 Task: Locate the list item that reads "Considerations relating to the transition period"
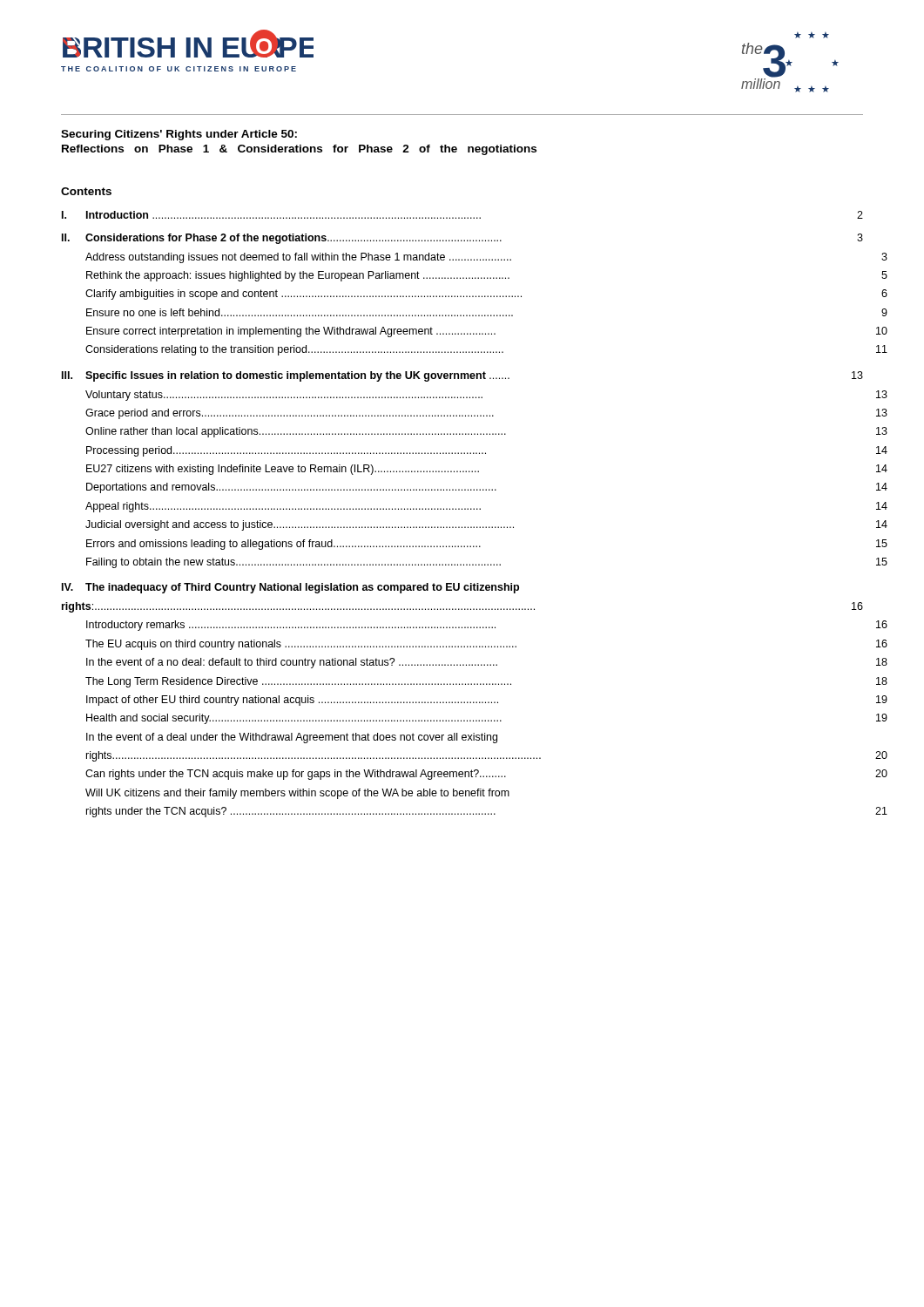point(486,350)
